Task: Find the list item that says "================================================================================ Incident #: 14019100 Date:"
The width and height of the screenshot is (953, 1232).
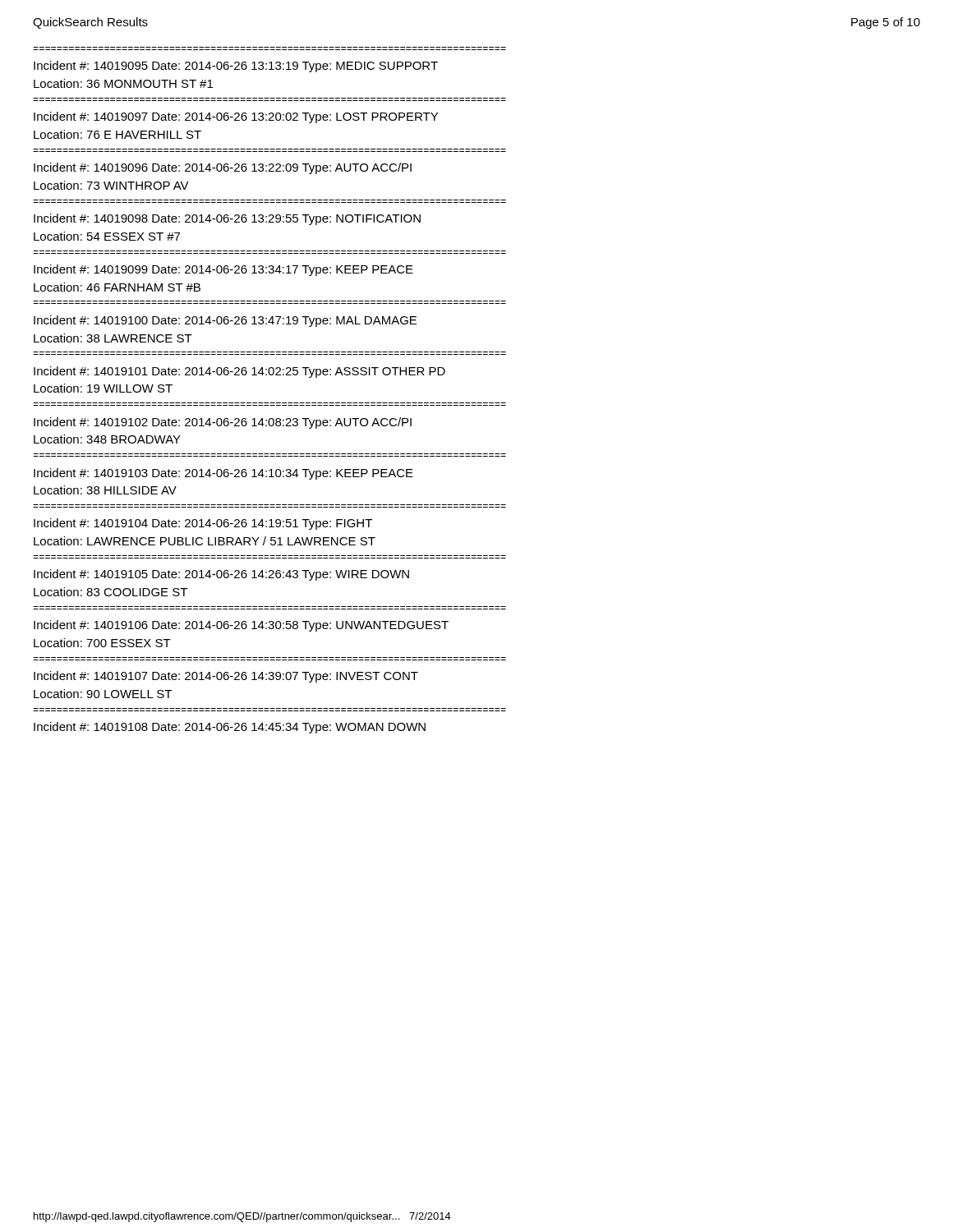Action: [225, 321]
